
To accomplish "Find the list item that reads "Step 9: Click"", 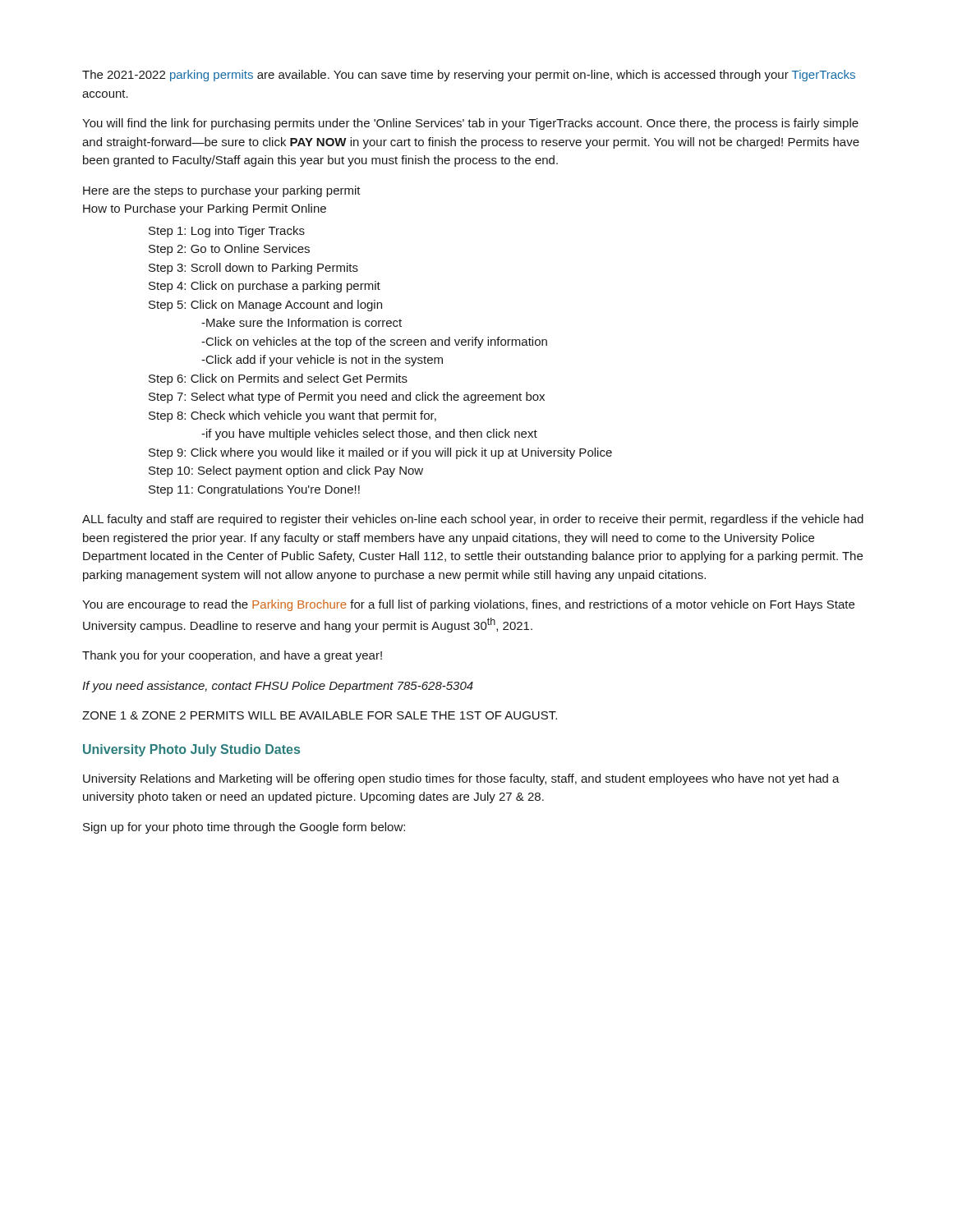I will (380, 452).
